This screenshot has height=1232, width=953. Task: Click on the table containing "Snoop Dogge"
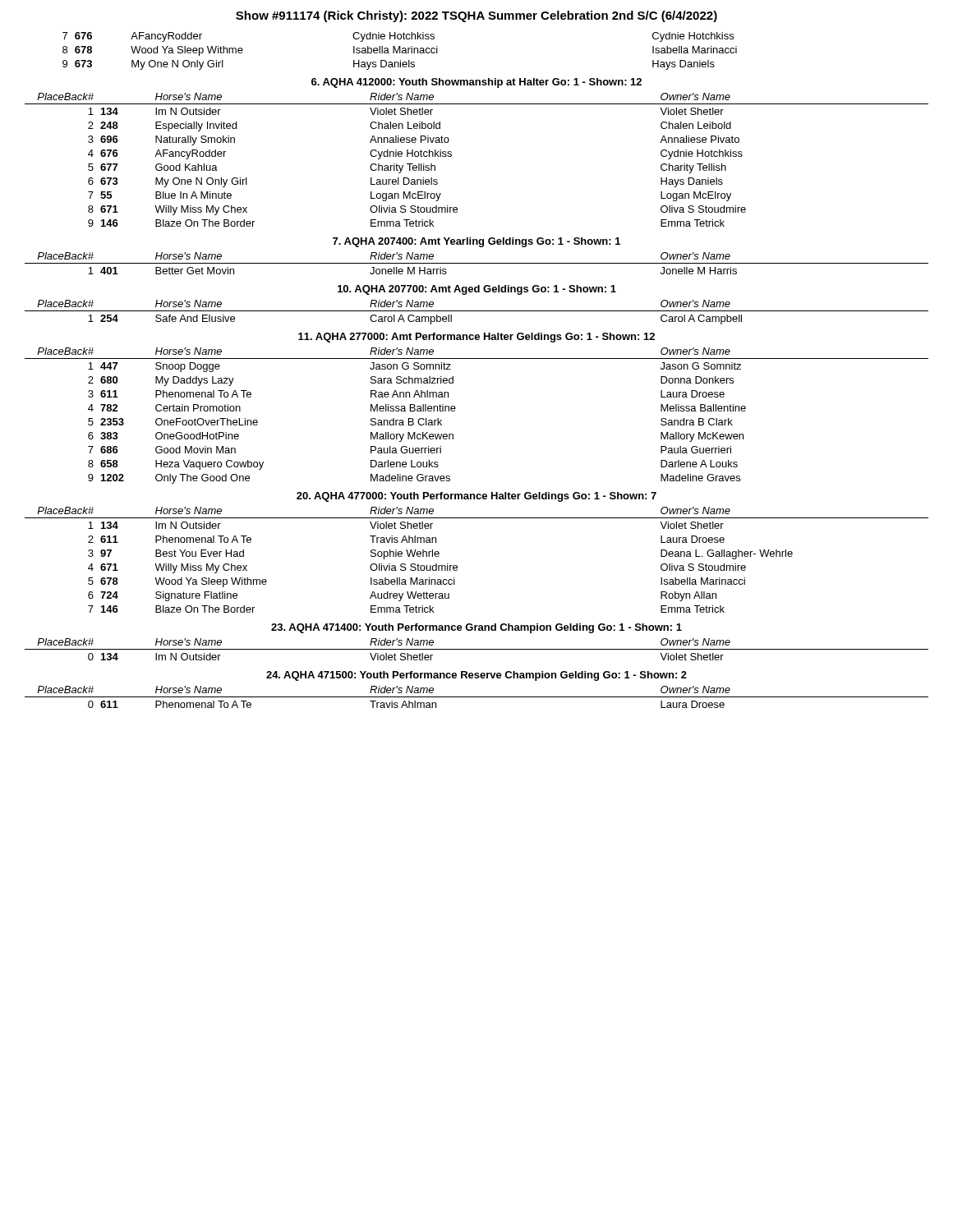click(476, 414)
